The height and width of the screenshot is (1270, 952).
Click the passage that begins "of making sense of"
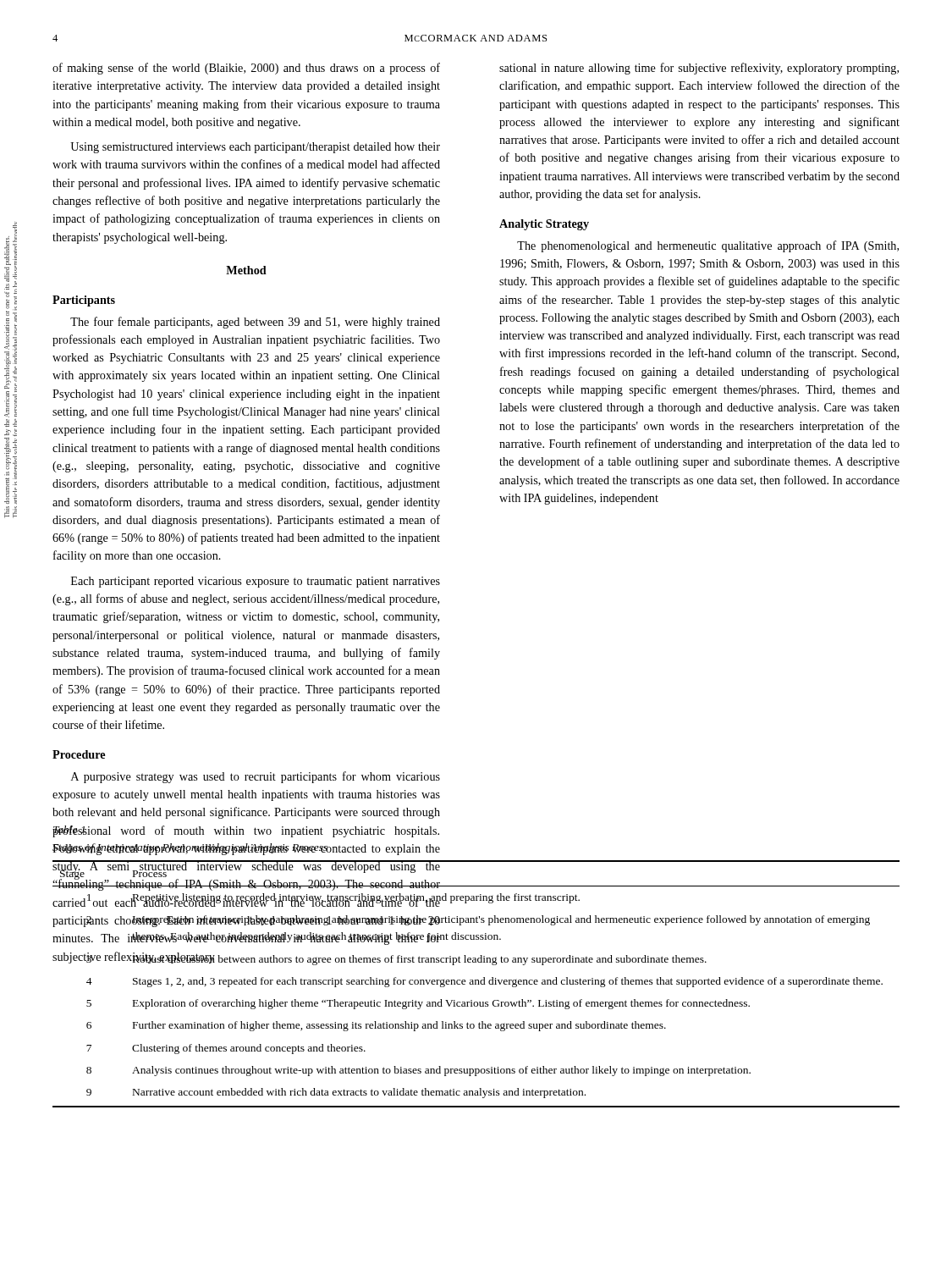(x=246, y=153)
